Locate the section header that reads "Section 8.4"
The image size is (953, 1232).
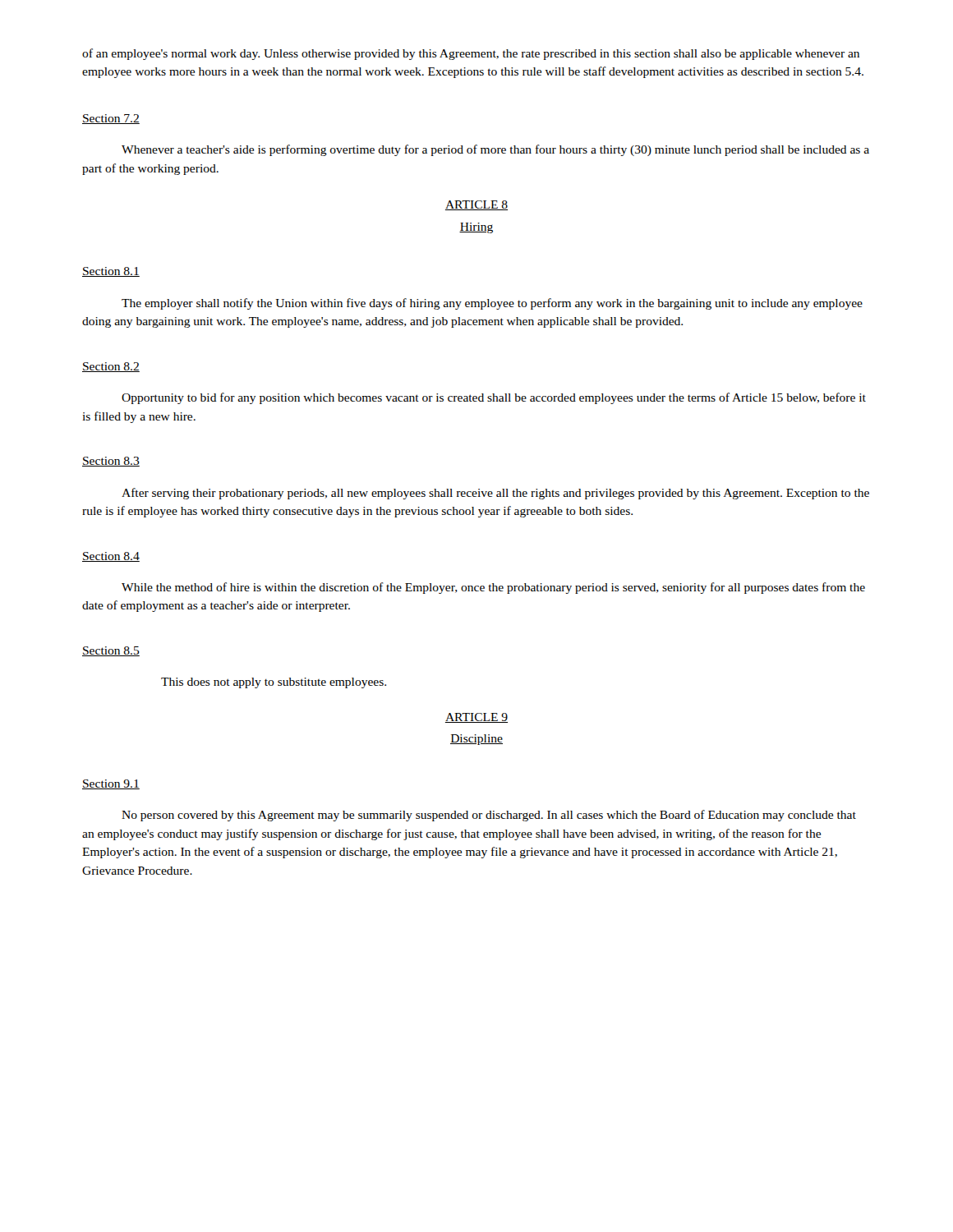(111, 556)
